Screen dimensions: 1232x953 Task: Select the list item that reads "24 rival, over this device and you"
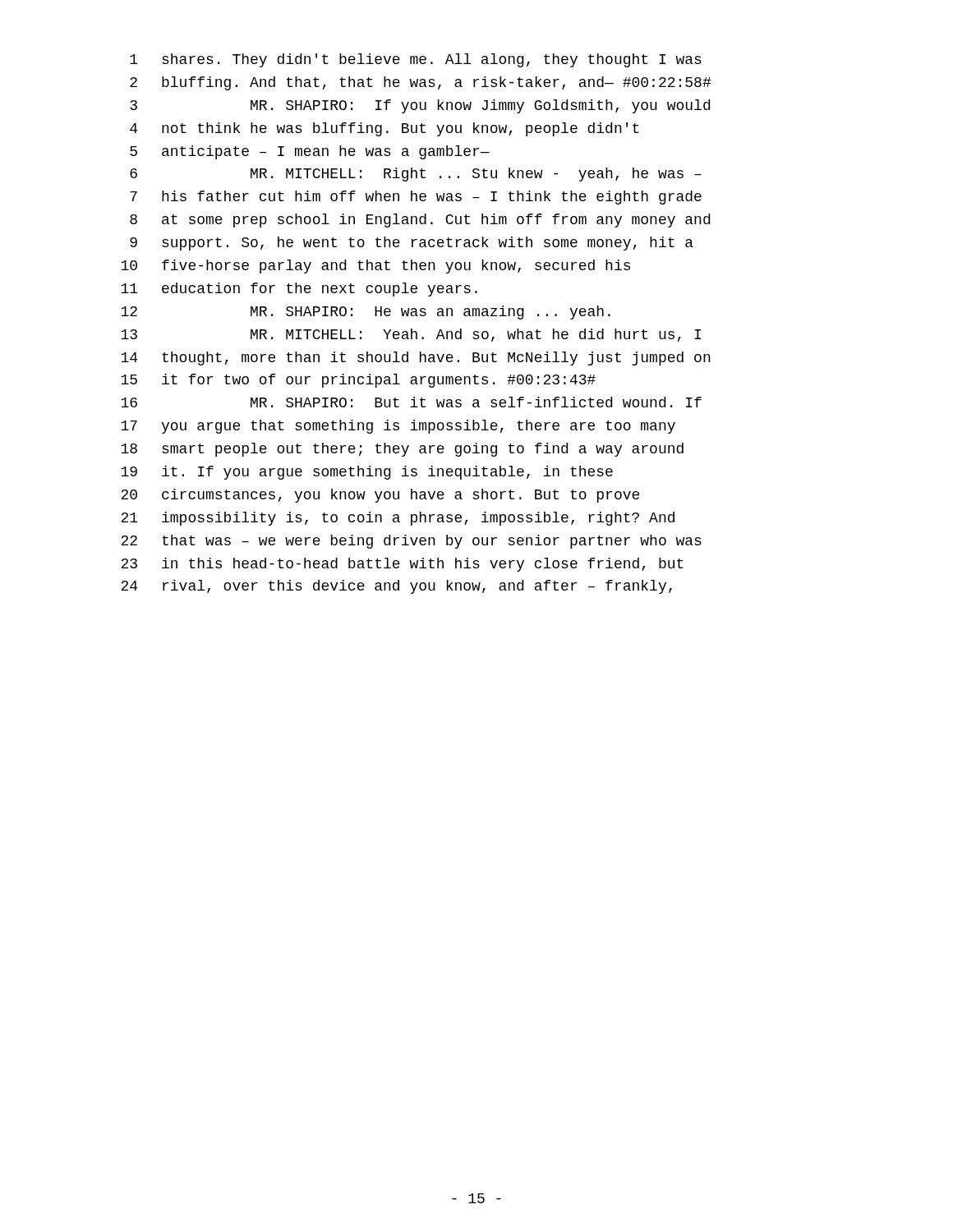point(387,588)
